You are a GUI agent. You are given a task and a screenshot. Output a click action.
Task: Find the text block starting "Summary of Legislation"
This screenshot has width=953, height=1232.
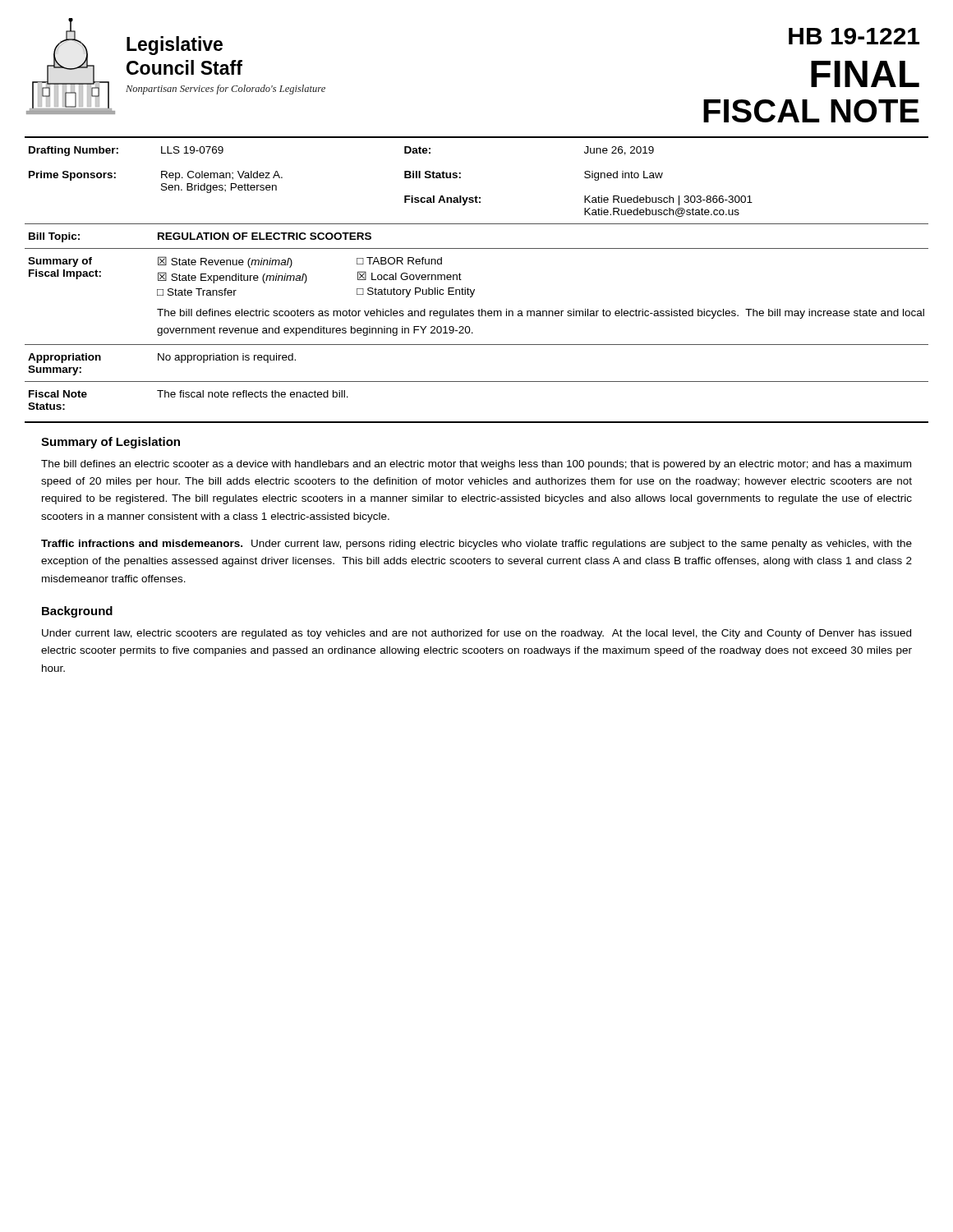coord(111,441)
